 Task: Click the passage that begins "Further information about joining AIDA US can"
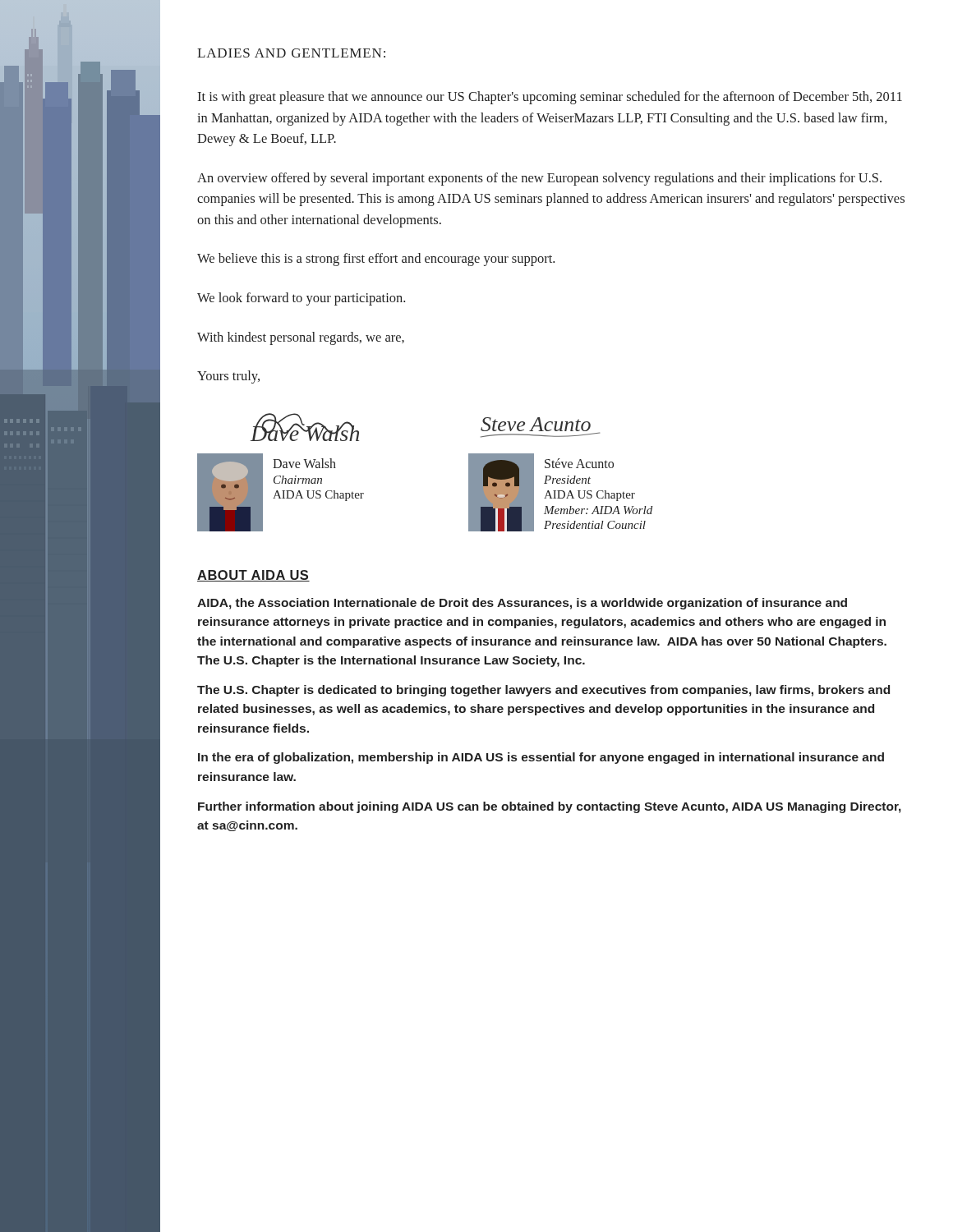pos(549,815)
